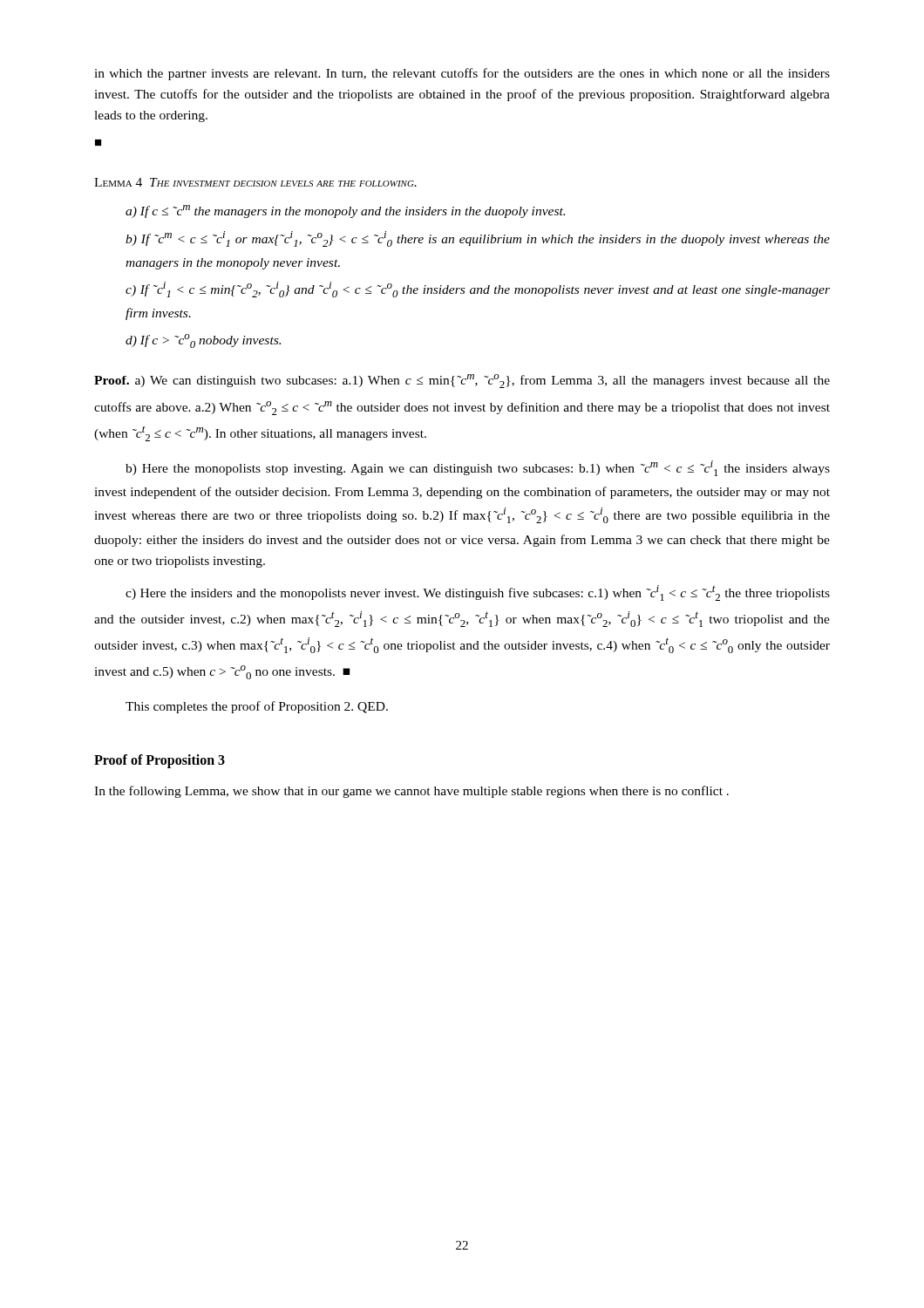Select the text block starting "In the following Lemma, we show"
Viewport: 924px width, 1308px height.
tap(412, 790)
